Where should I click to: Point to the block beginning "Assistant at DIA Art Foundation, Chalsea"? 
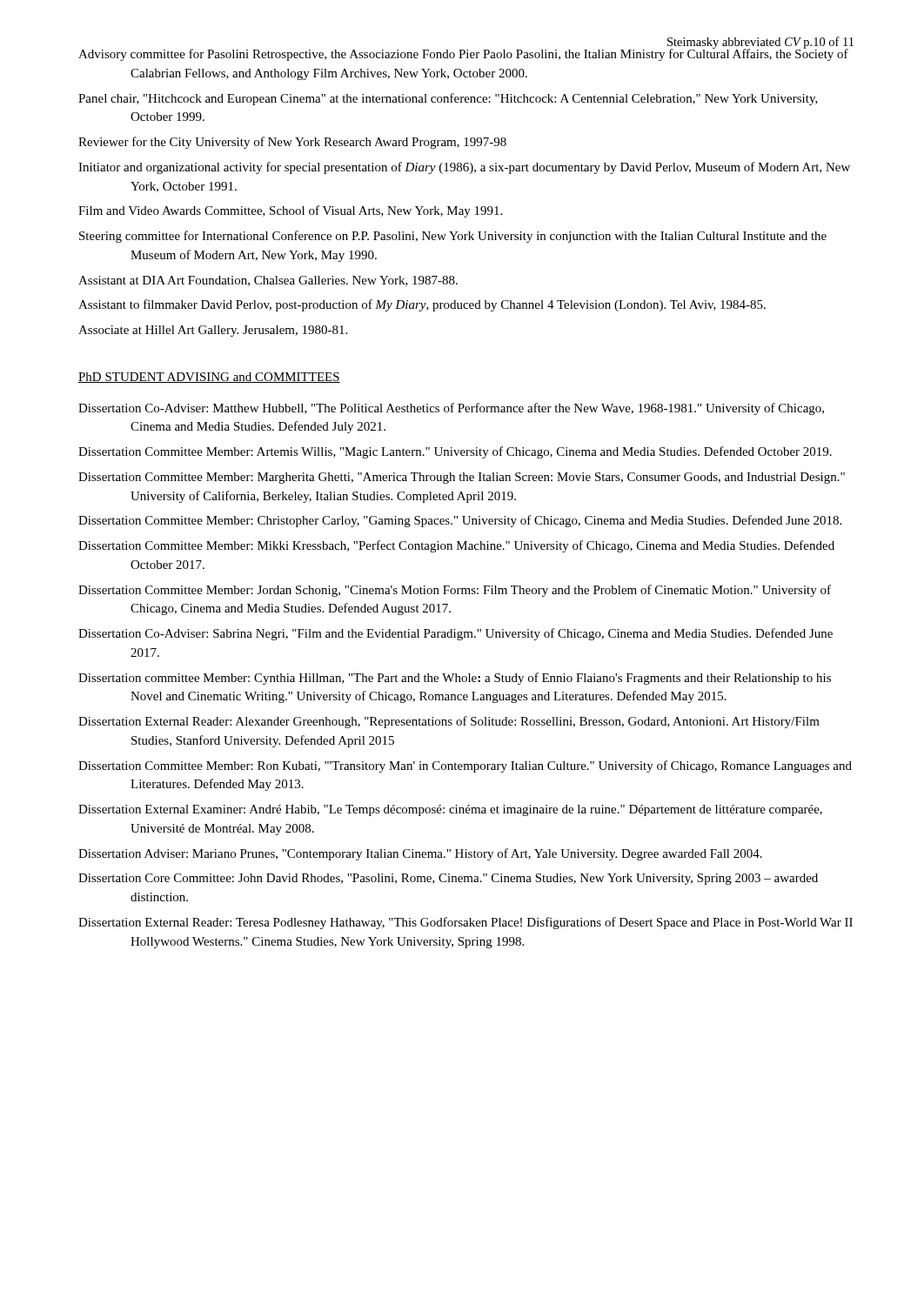pos(466,281)
